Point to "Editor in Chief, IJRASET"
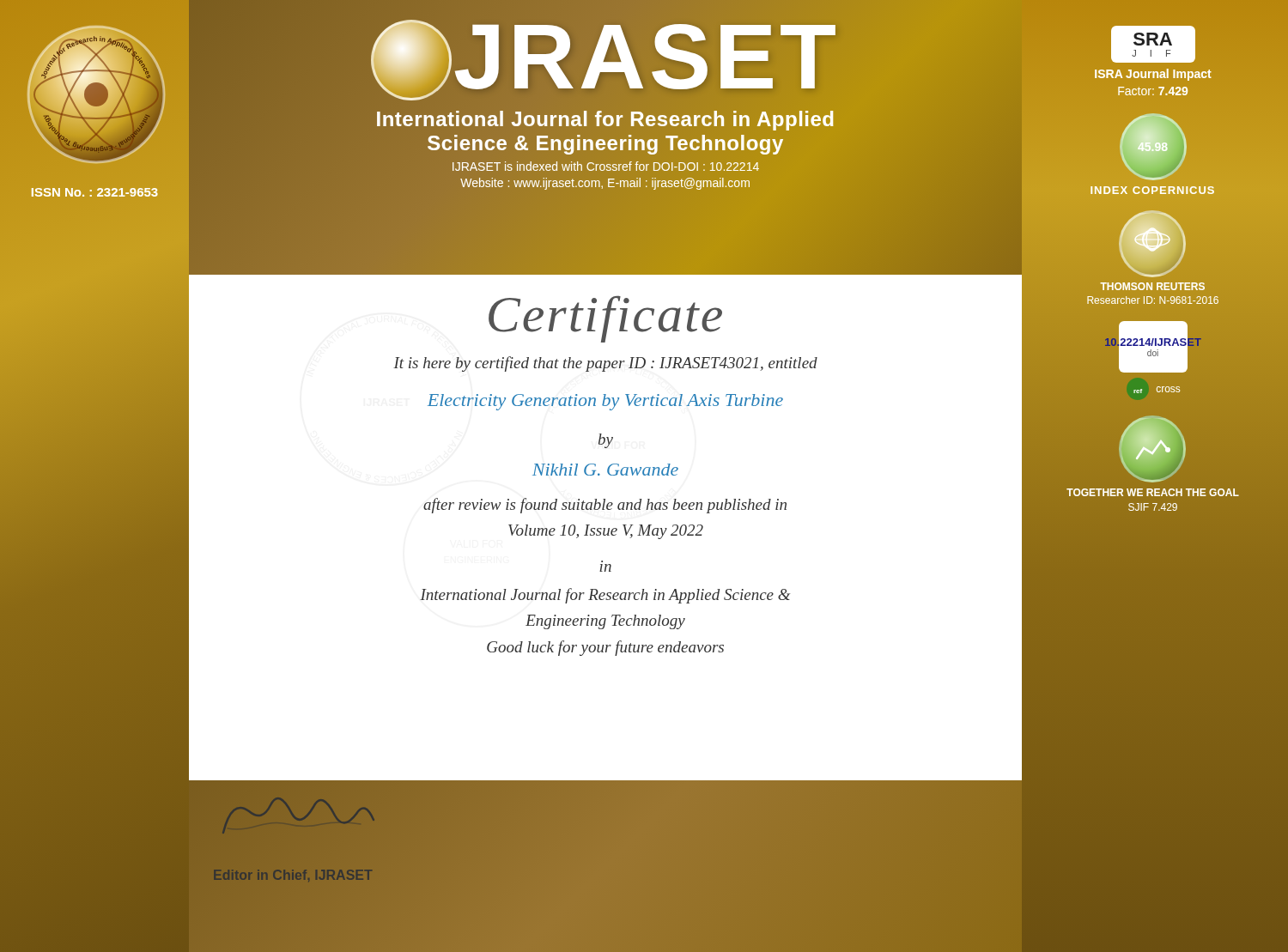Image resolution: width=1288 pixels, height=952 pixels. 293,875
